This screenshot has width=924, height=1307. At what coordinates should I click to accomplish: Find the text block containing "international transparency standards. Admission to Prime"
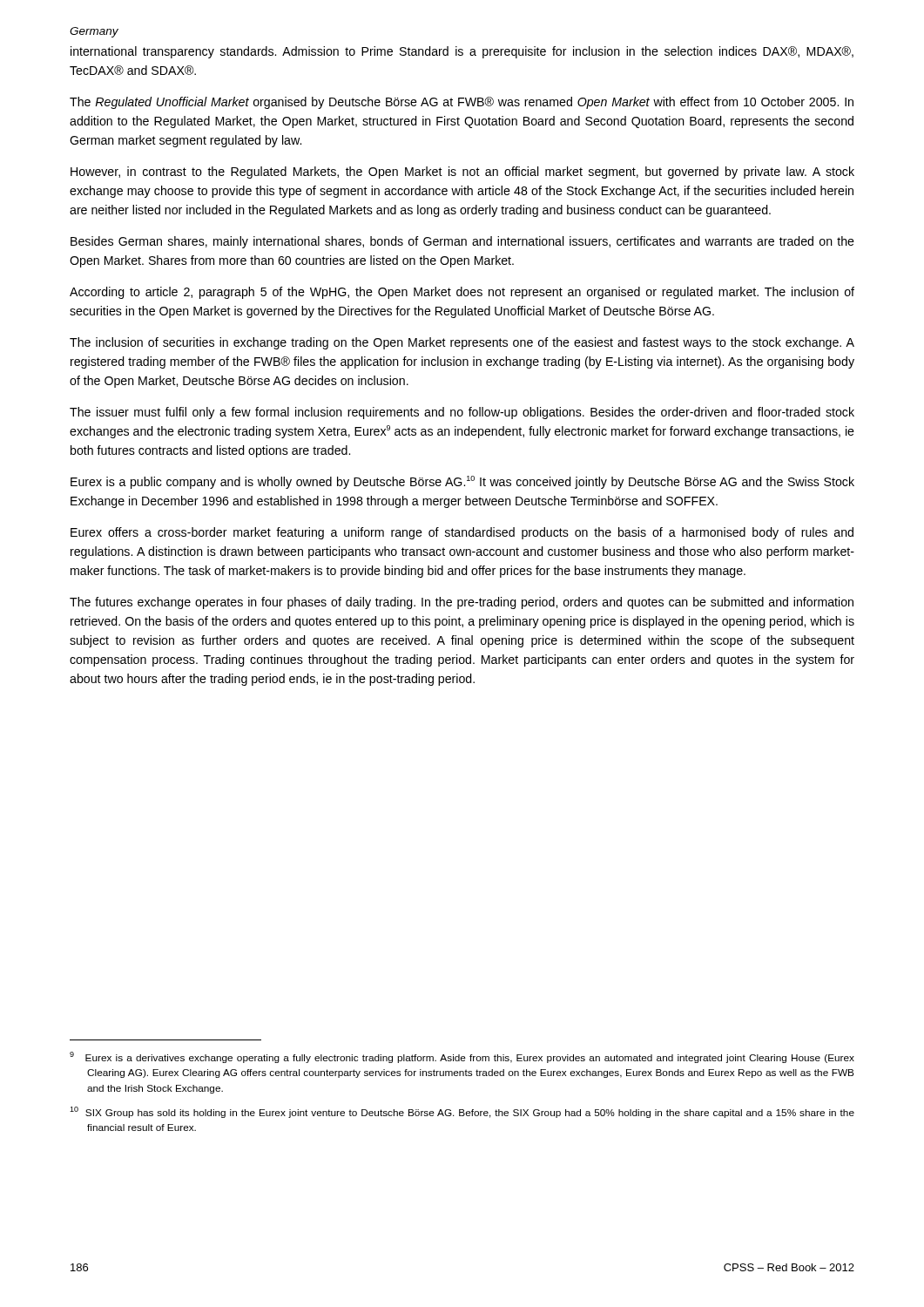[462, 61]
